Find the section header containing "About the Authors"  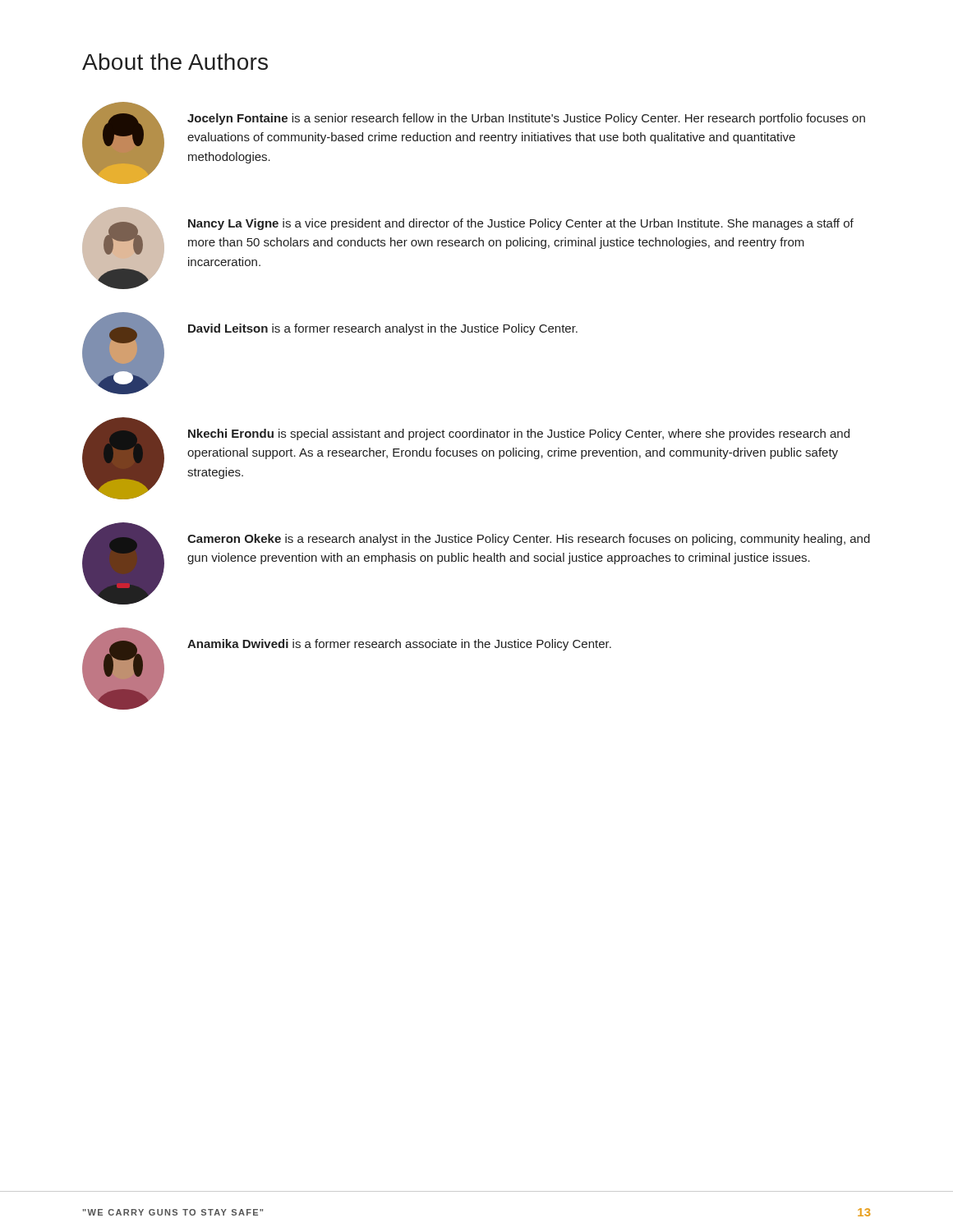[x=176, y=62]
